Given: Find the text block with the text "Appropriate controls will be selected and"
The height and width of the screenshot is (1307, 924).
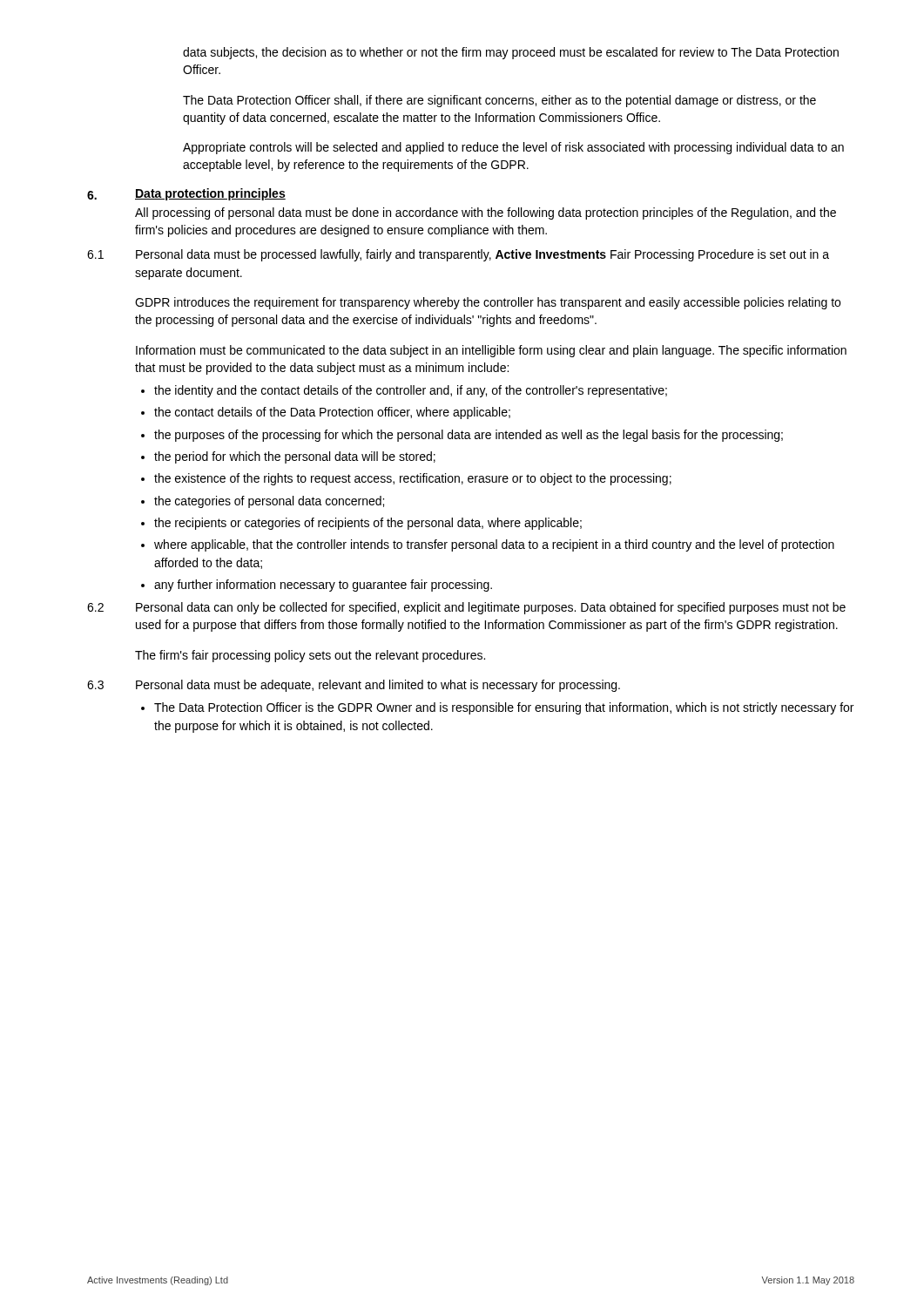Looking at the screenshot, I should pos(514,156).
